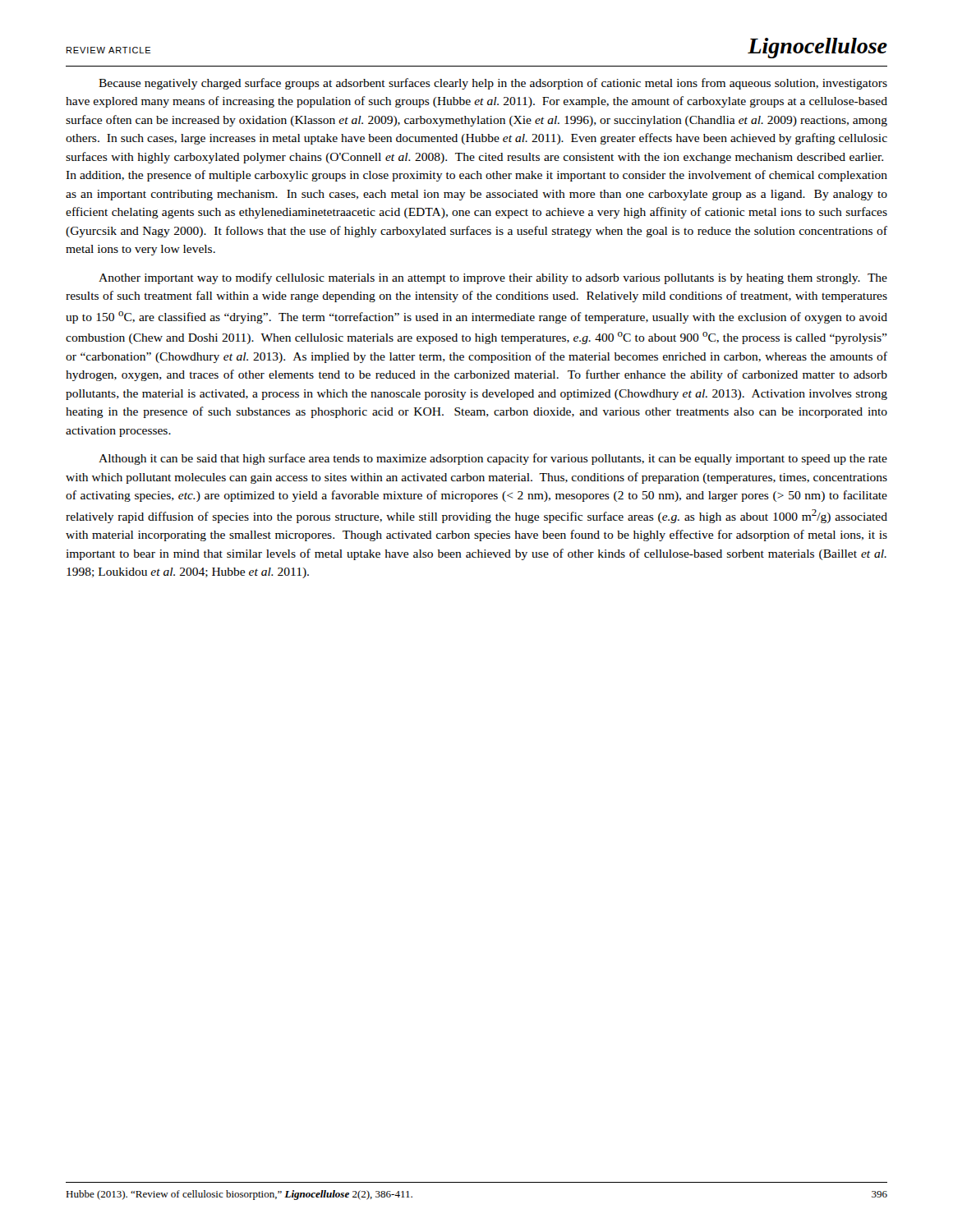Navigate to the element starting "Because negatively charged surface groups at adsorbent surfaces"

coord(476,166)
